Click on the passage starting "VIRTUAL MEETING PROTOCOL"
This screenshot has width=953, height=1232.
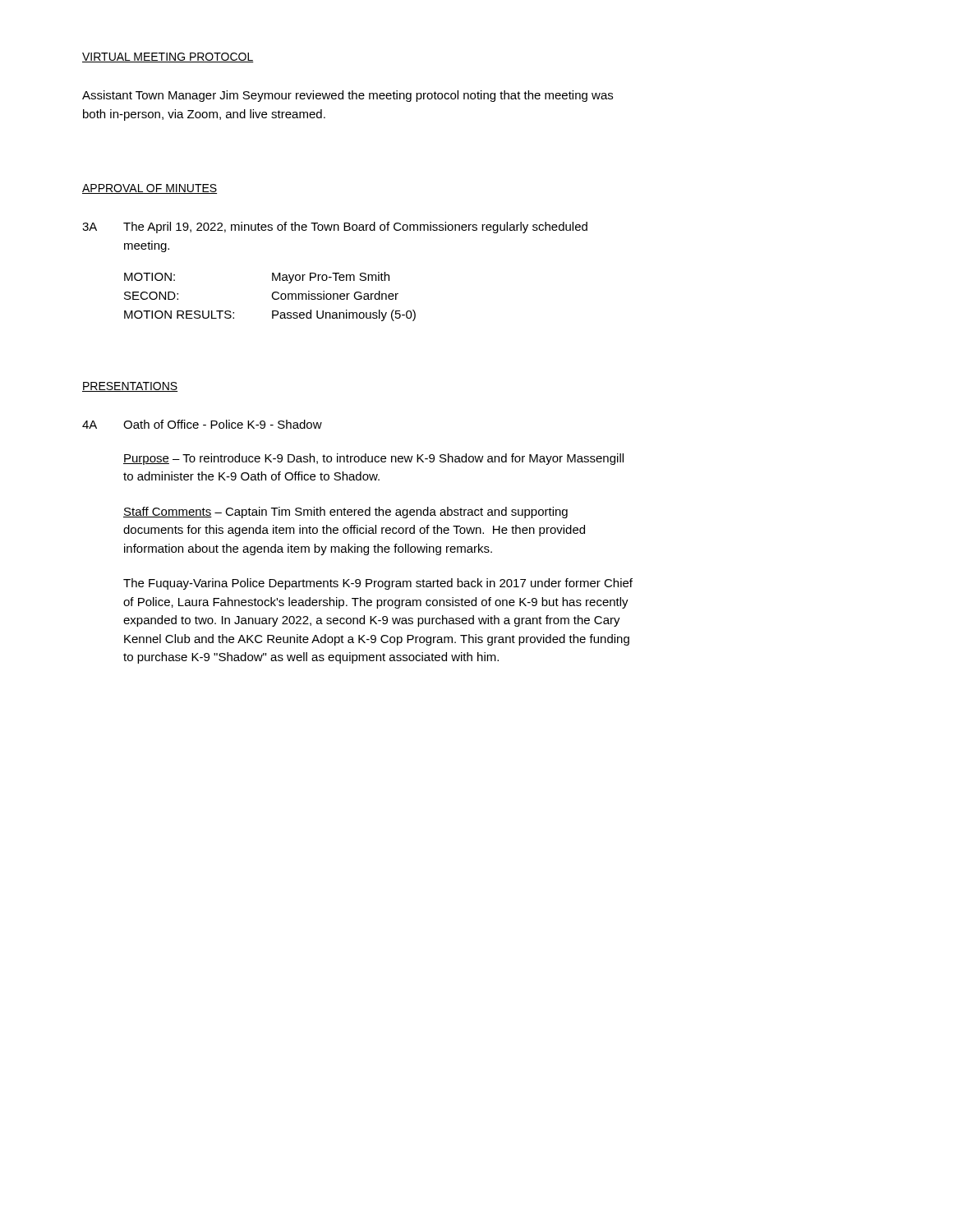pos(168,57)
